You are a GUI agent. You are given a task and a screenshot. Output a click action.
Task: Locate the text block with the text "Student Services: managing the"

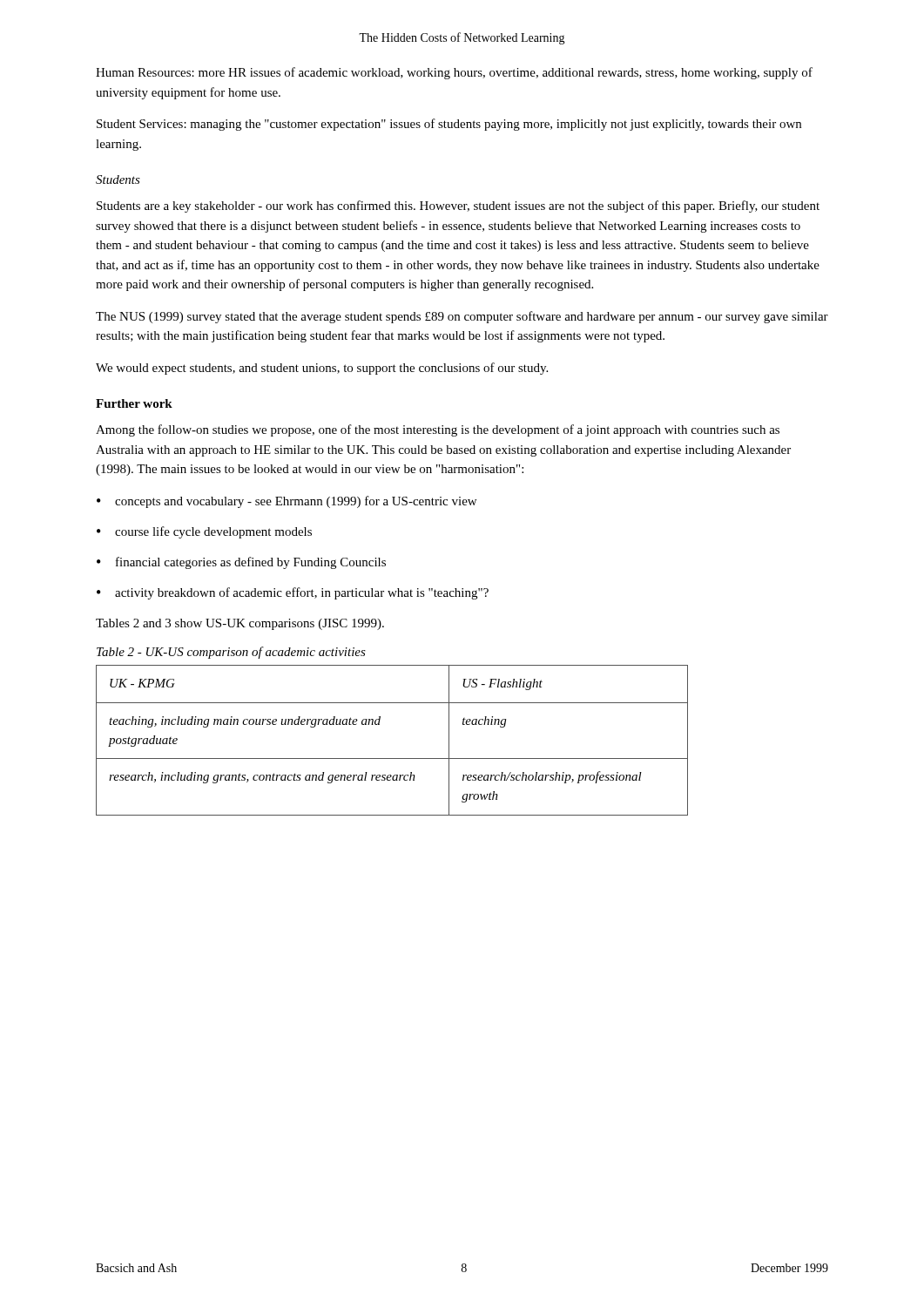(x=449, y=134)
